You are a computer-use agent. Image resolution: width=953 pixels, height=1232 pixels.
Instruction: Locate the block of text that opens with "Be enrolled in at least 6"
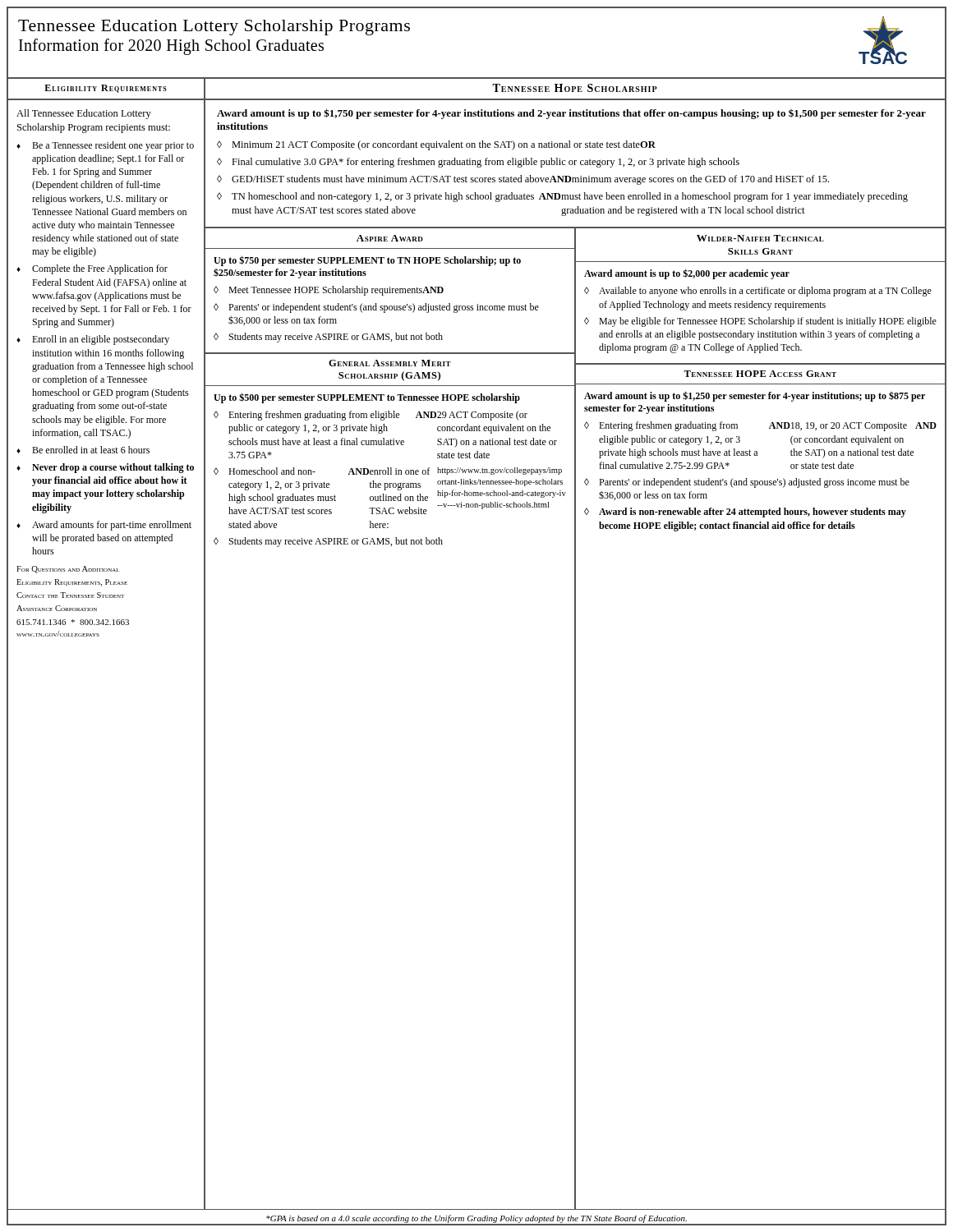tap(91, 450)
